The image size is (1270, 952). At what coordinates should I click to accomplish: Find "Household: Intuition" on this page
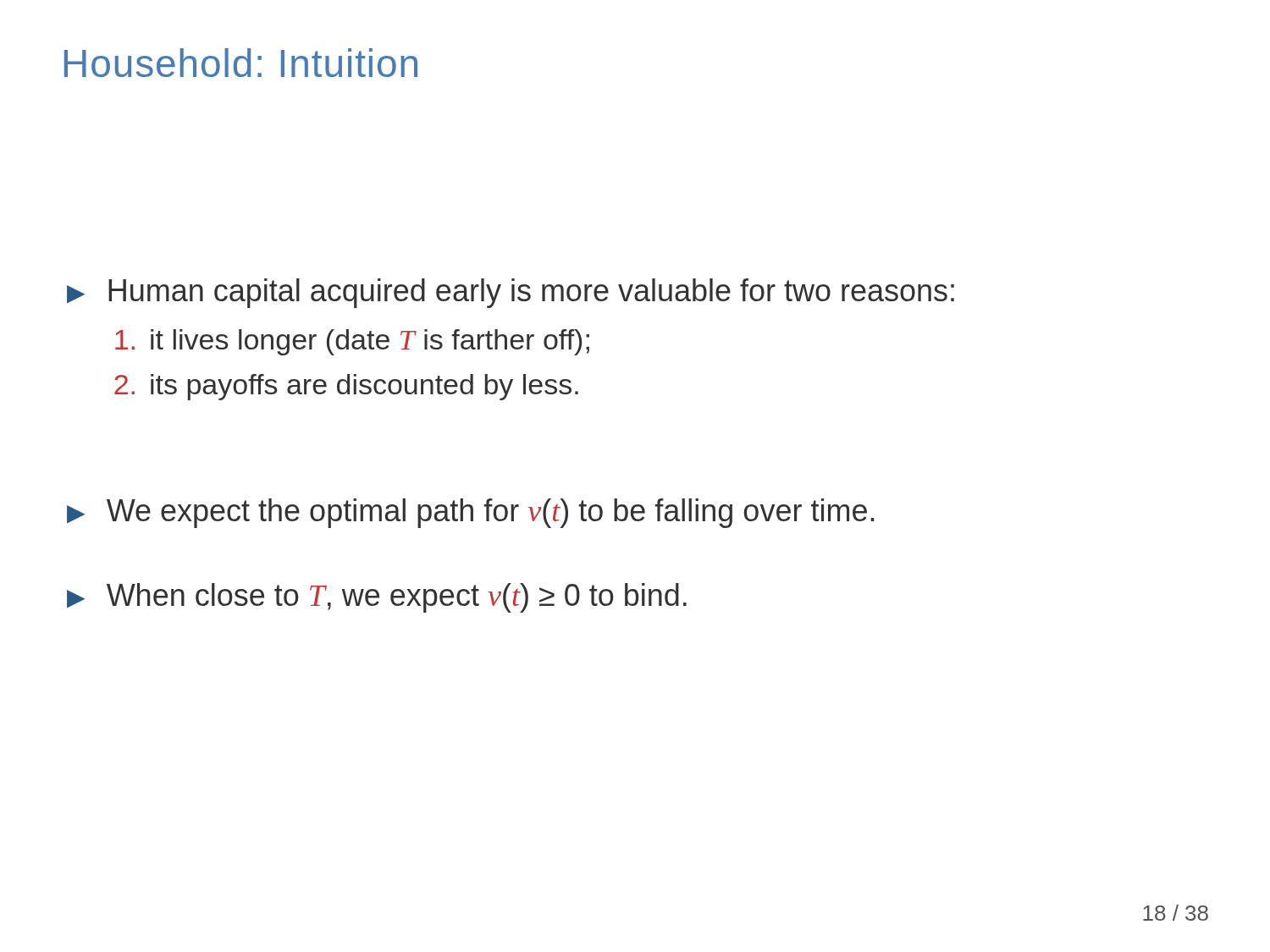[241, 63]
